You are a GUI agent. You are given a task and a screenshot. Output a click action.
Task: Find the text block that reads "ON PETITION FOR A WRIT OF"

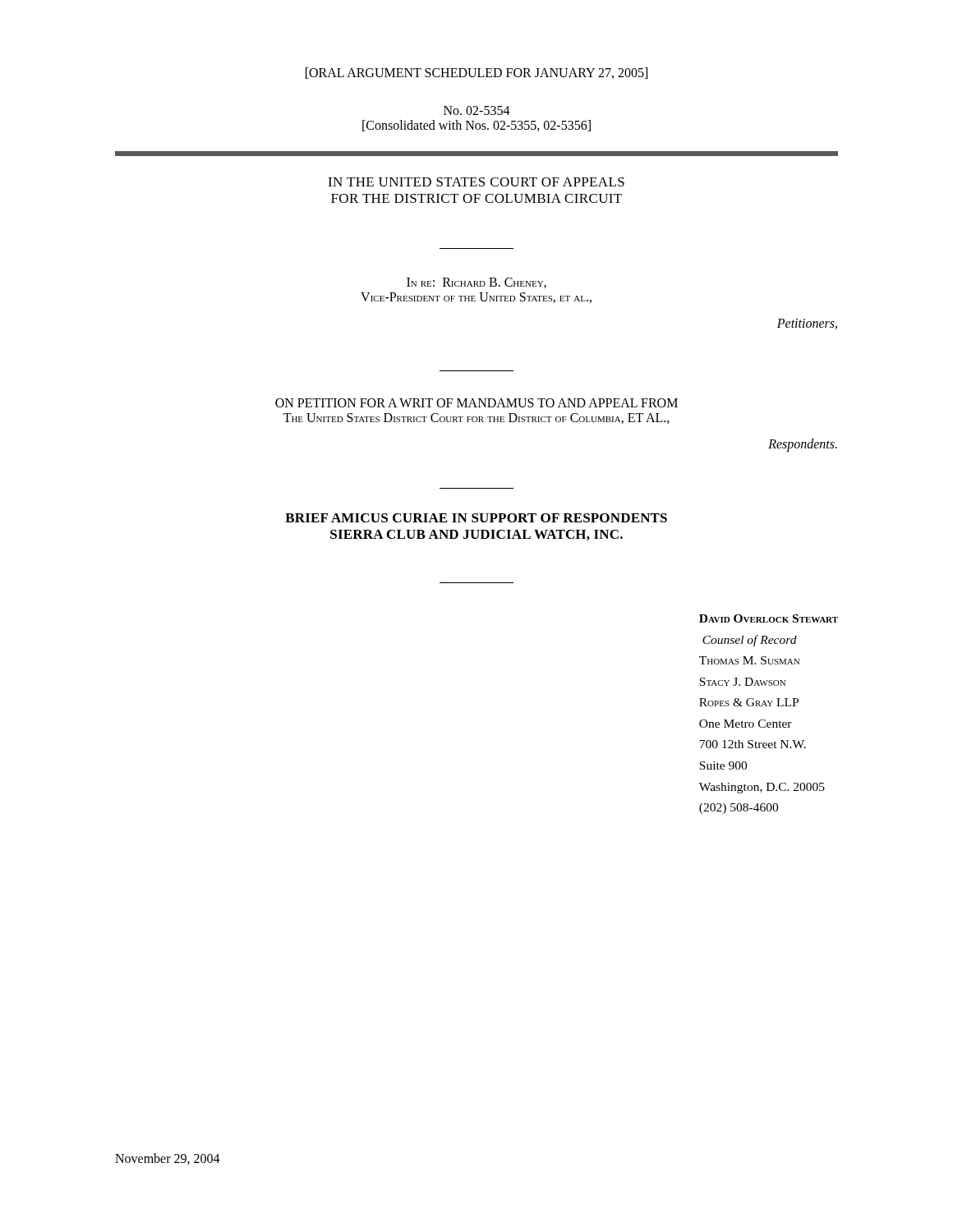pos(476,410)
